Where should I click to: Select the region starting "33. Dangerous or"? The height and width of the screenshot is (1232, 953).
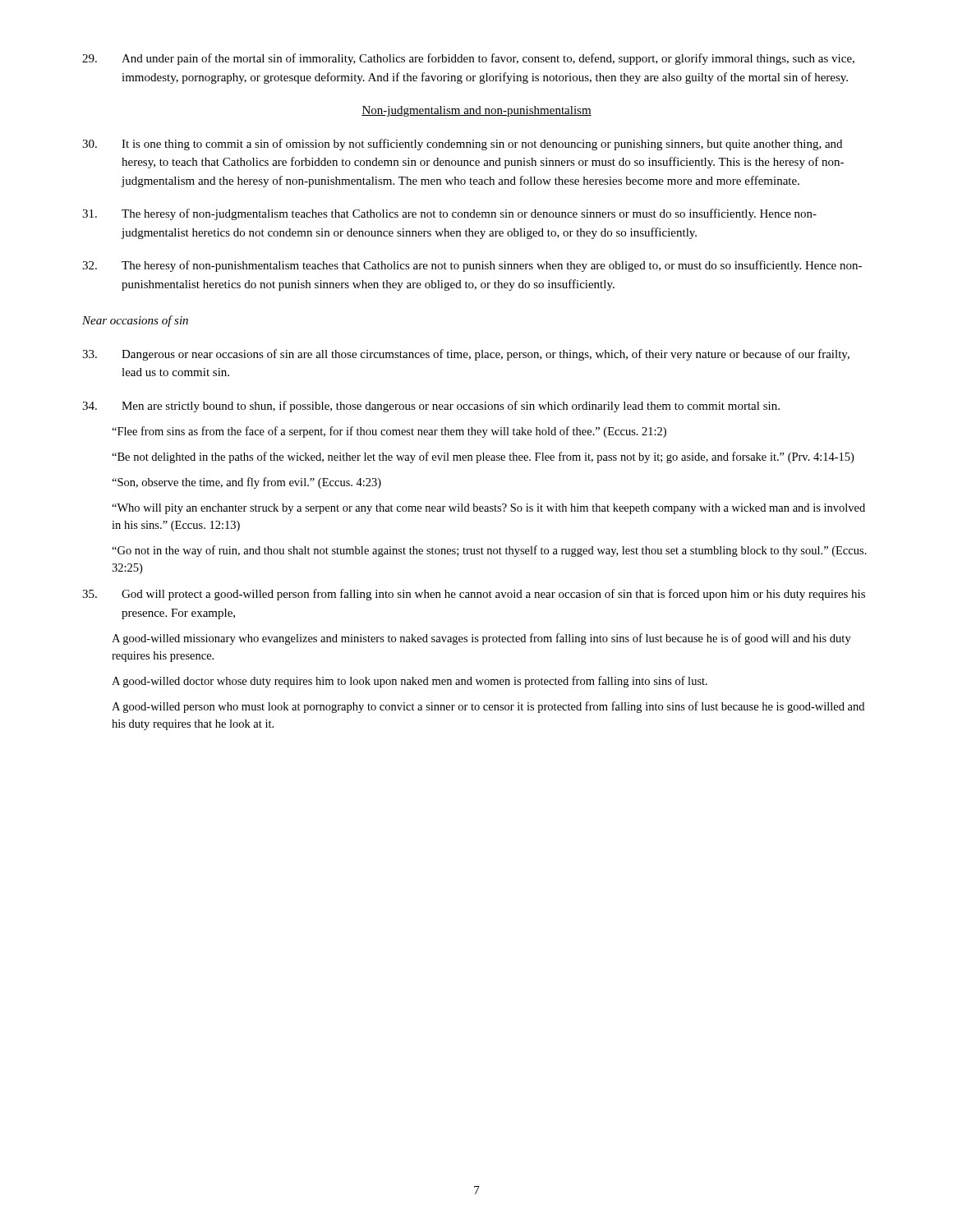pos(476,363)
